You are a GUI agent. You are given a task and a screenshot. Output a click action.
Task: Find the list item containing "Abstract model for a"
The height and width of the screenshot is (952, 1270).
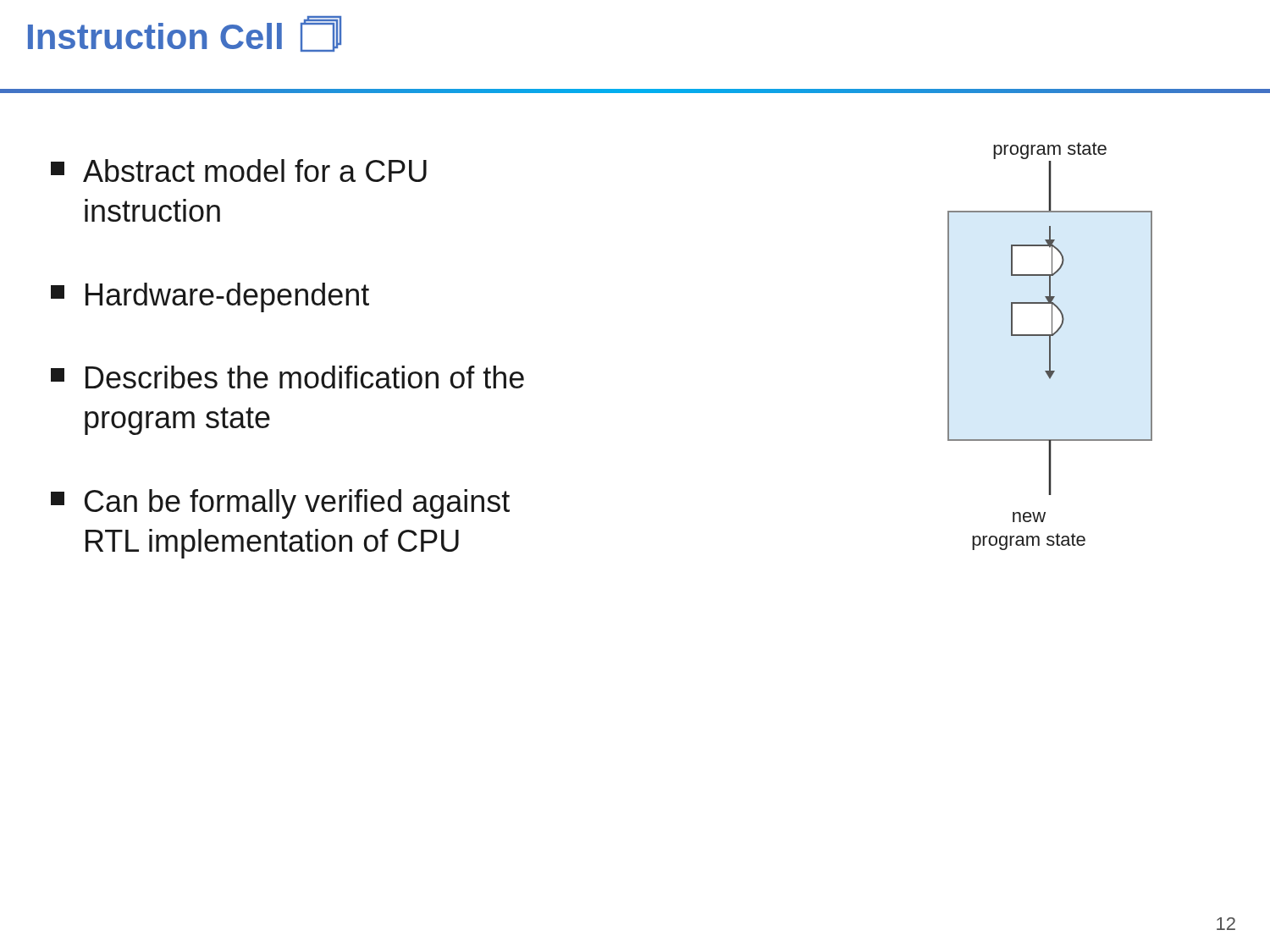point(240,192)
